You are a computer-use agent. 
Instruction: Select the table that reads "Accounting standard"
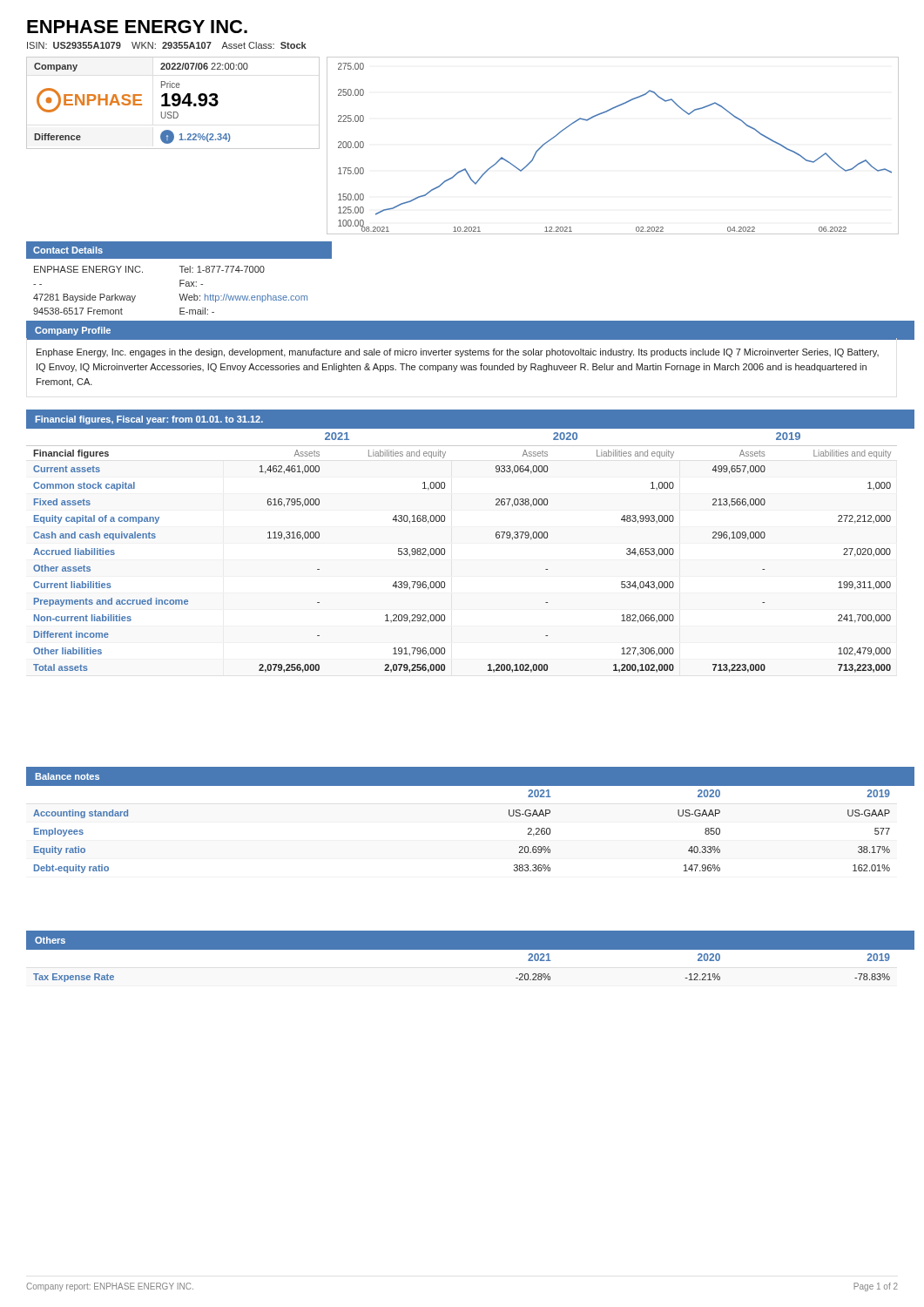point(462,831)
